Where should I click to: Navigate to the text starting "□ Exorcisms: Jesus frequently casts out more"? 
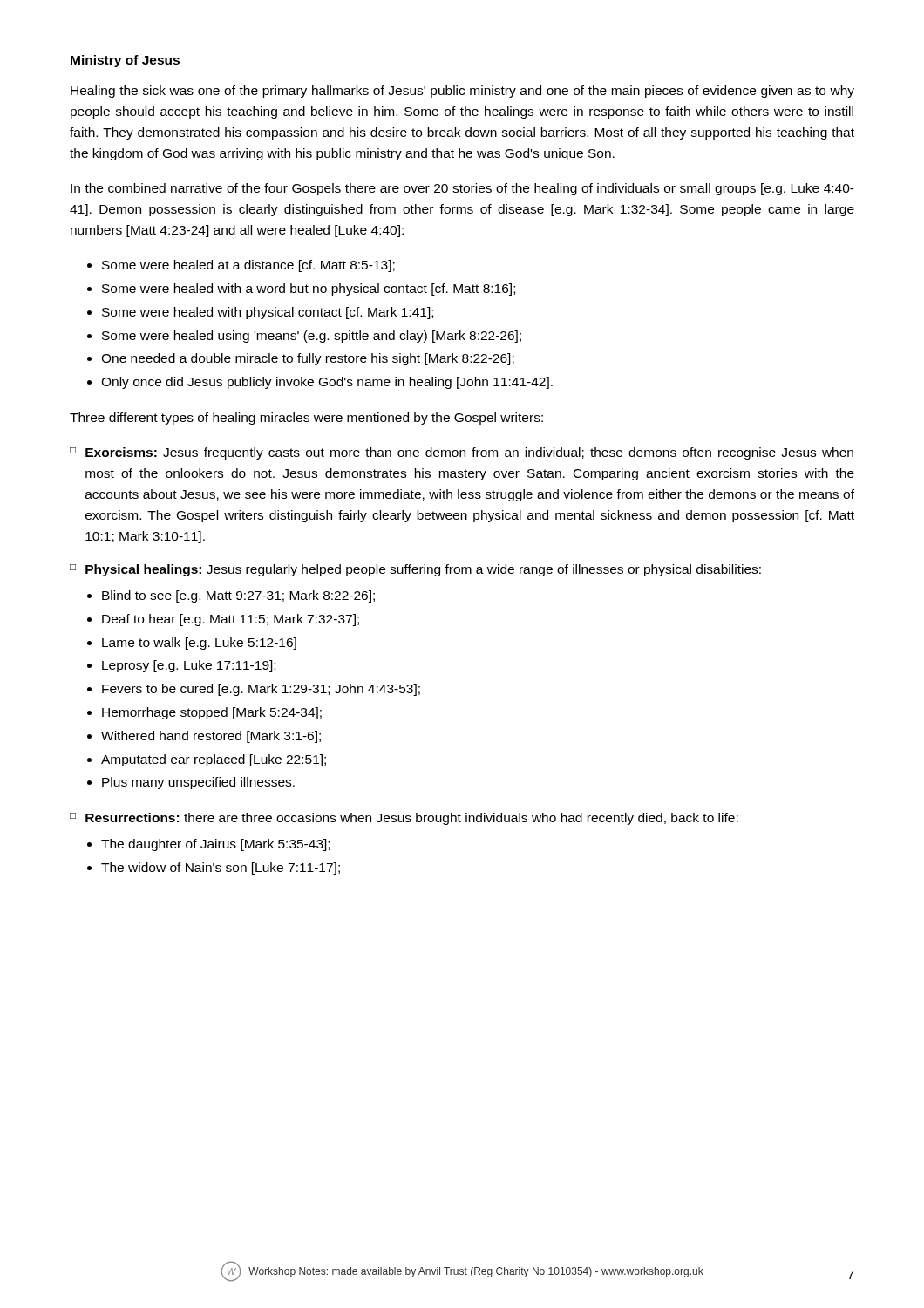(462, 494)
